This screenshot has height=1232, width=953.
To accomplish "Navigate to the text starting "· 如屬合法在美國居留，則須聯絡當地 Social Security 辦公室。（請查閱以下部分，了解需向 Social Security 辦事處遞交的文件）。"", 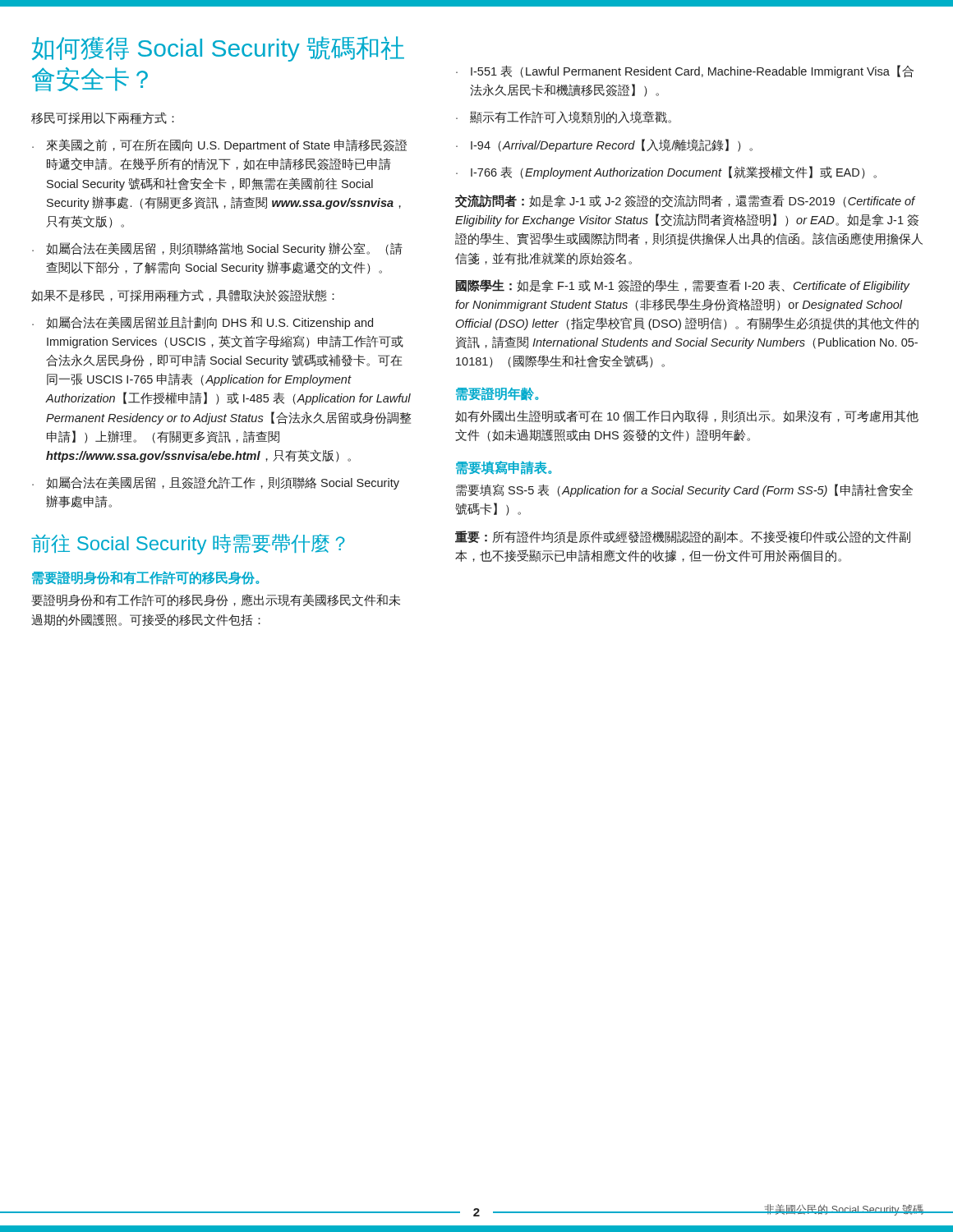I will click(x=222, y=259).
